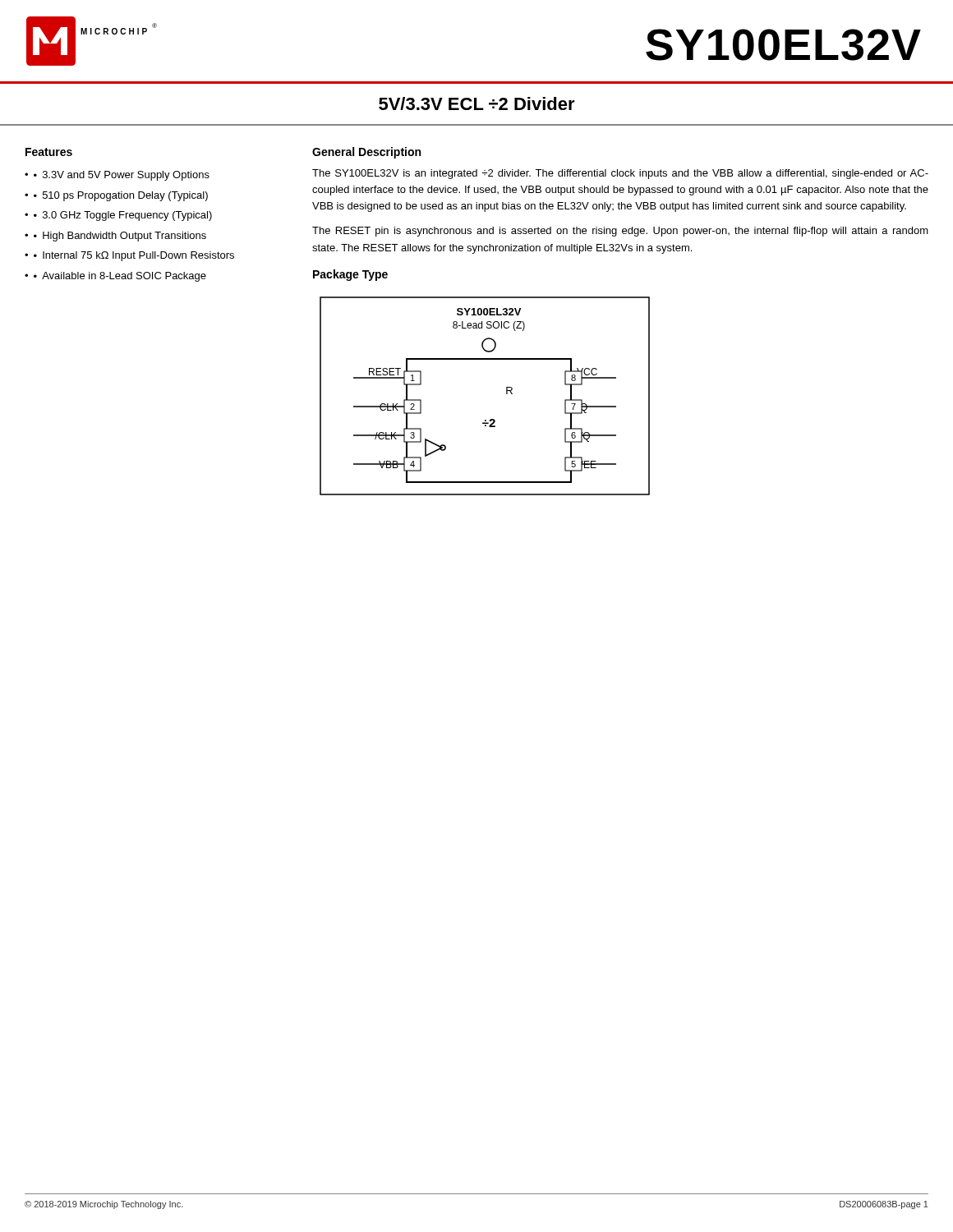Image resolution: width=953 pixels, height=1232 pixels.
Task: Point to the region starting "5V/3.3V ECL ÷2 Divider"
Action: (476, 104)
